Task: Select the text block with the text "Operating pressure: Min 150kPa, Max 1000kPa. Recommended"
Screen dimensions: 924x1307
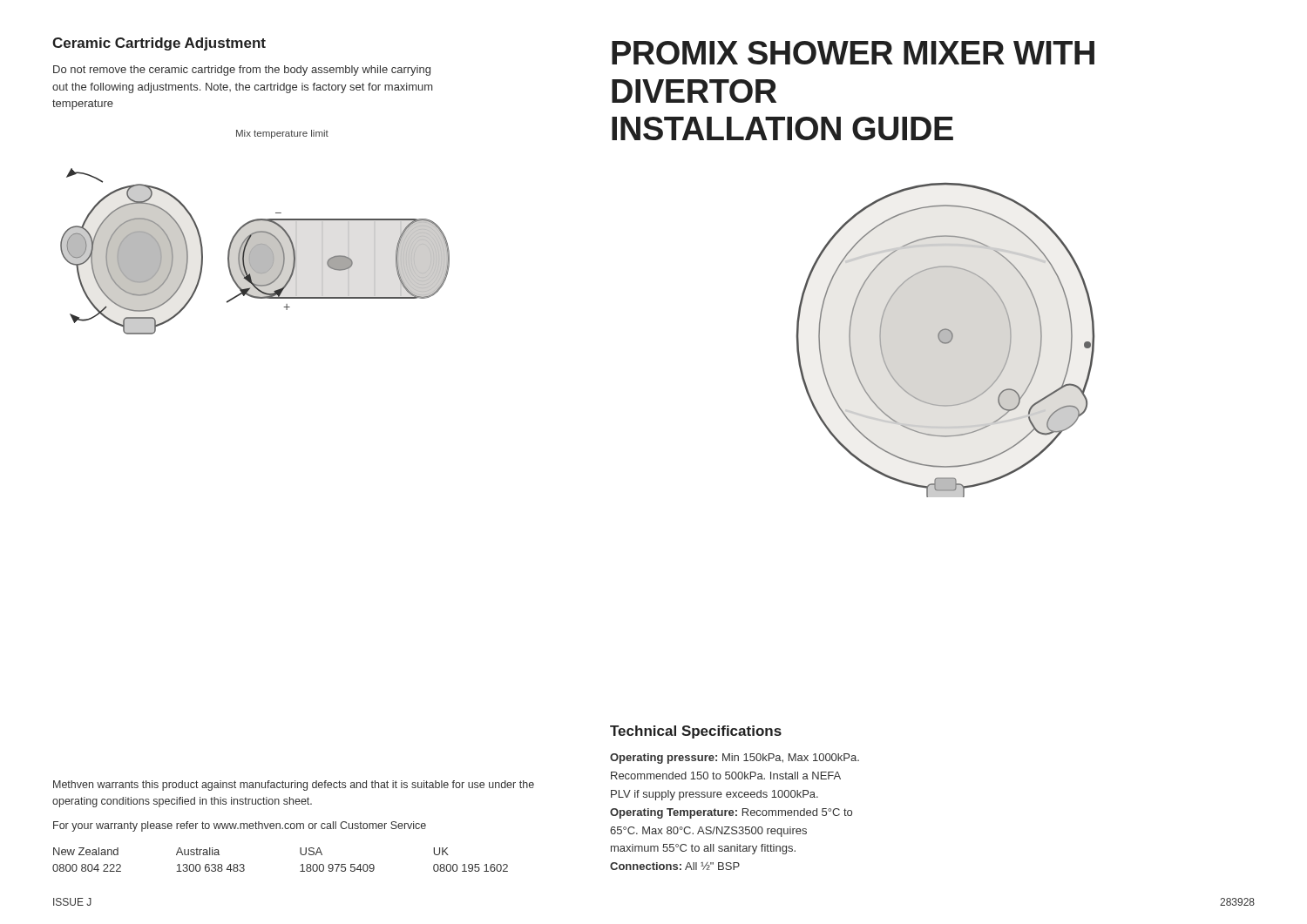Action: coord(735,812)
